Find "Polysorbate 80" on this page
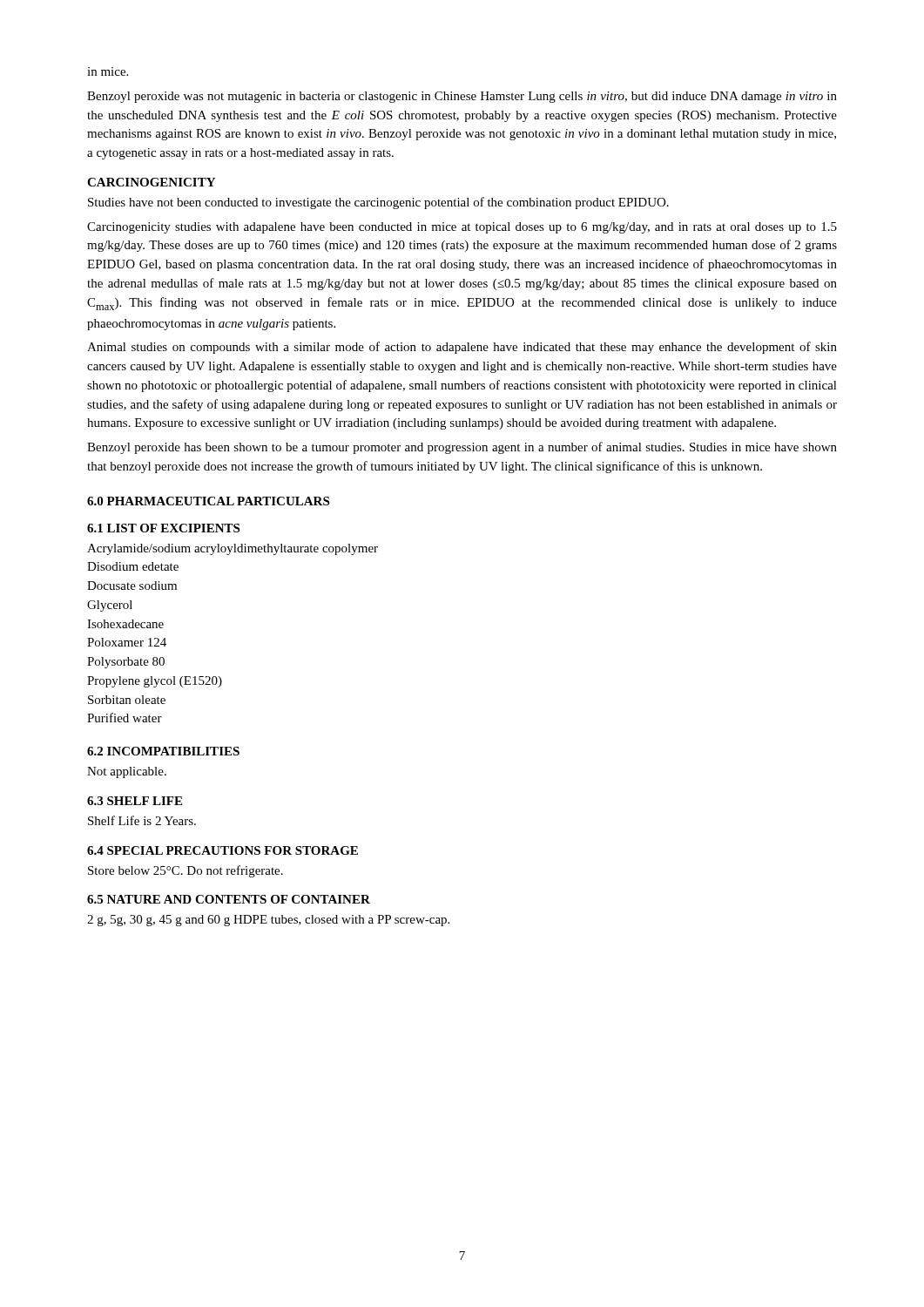The height and width of the screenshot is (1307, 924). click(x=126, y=661)
